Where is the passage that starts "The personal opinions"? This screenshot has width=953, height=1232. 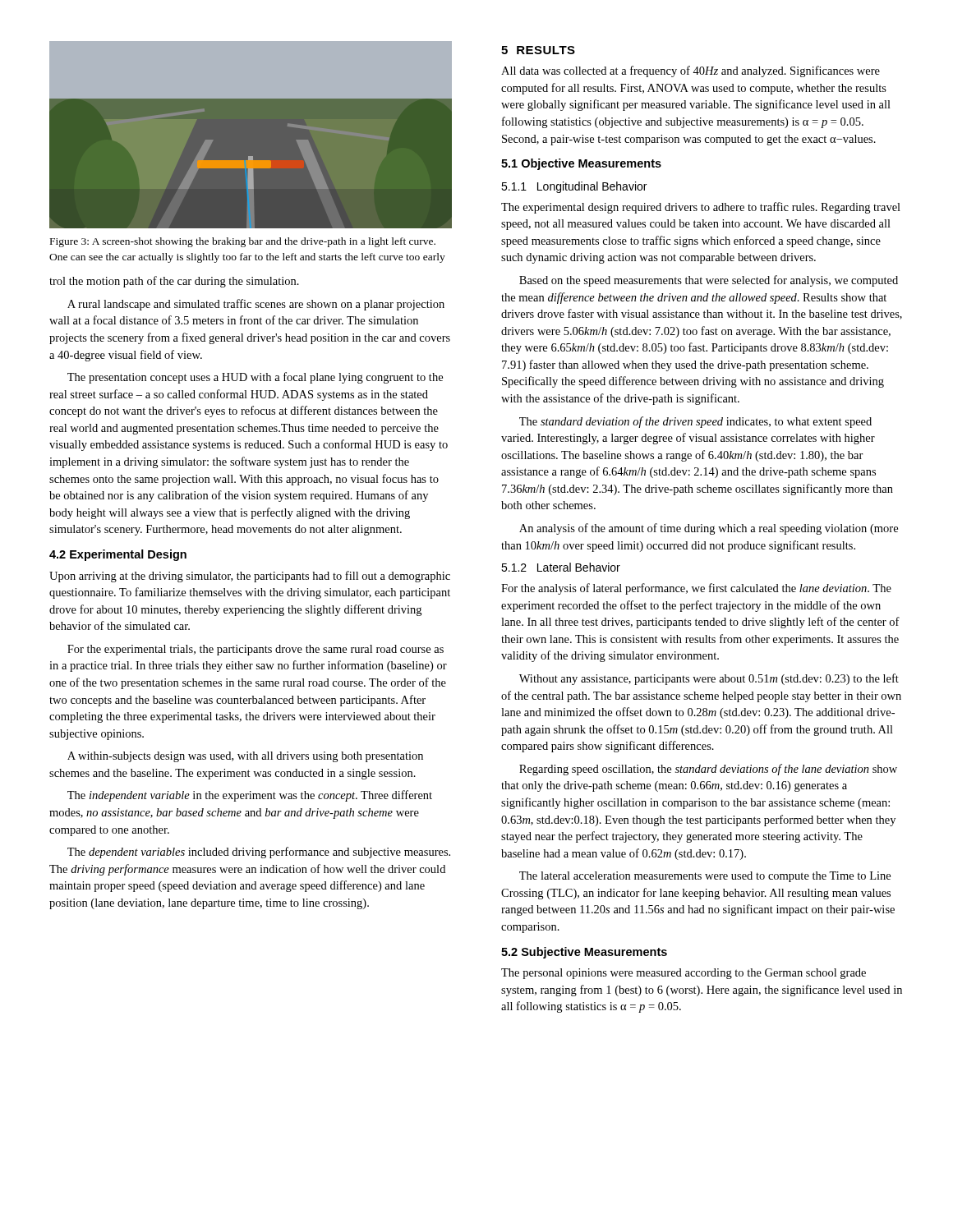click(702, 990)
